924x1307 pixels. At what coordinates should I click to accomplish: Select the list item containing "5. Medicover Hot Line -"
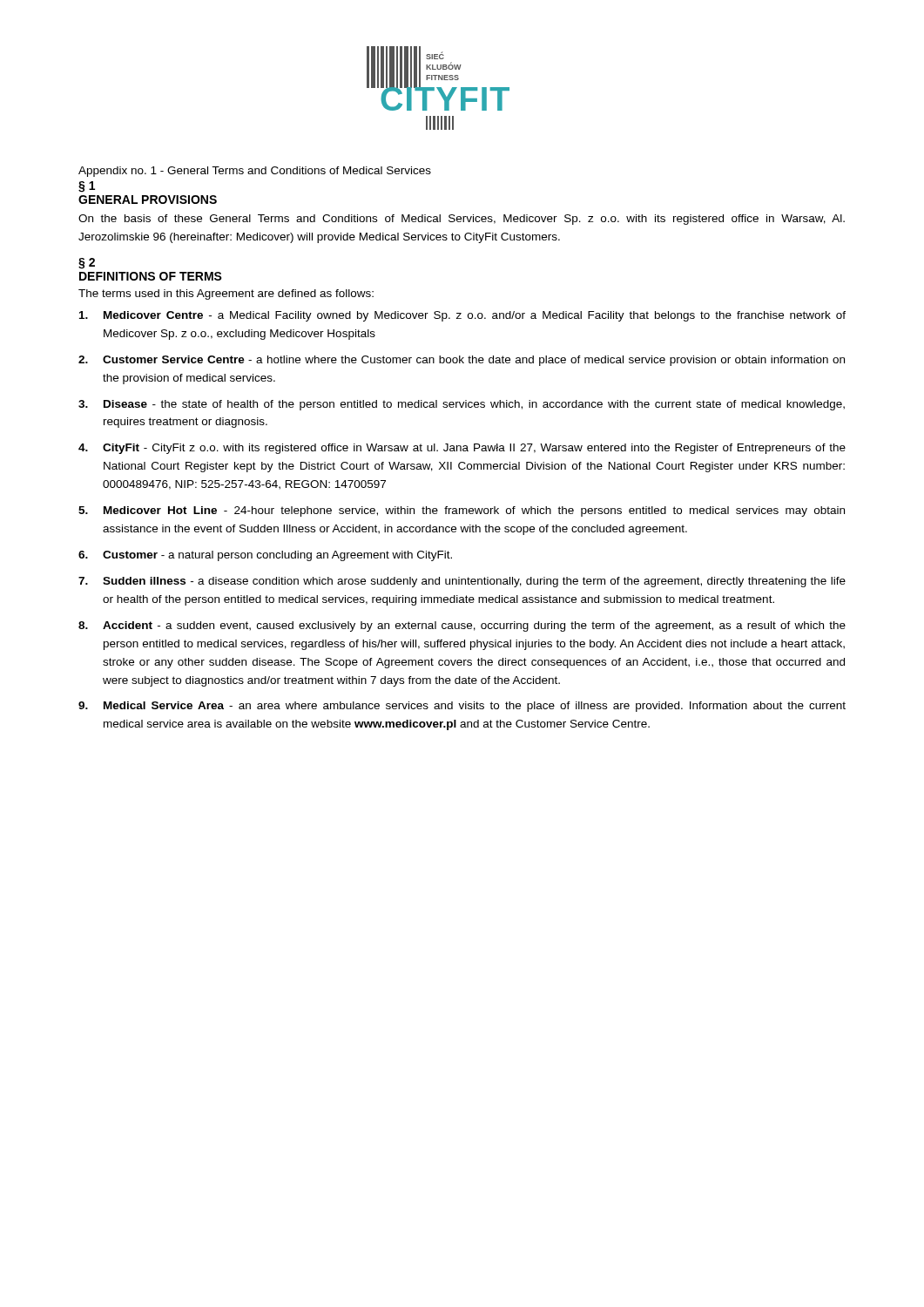pos(462,520)
